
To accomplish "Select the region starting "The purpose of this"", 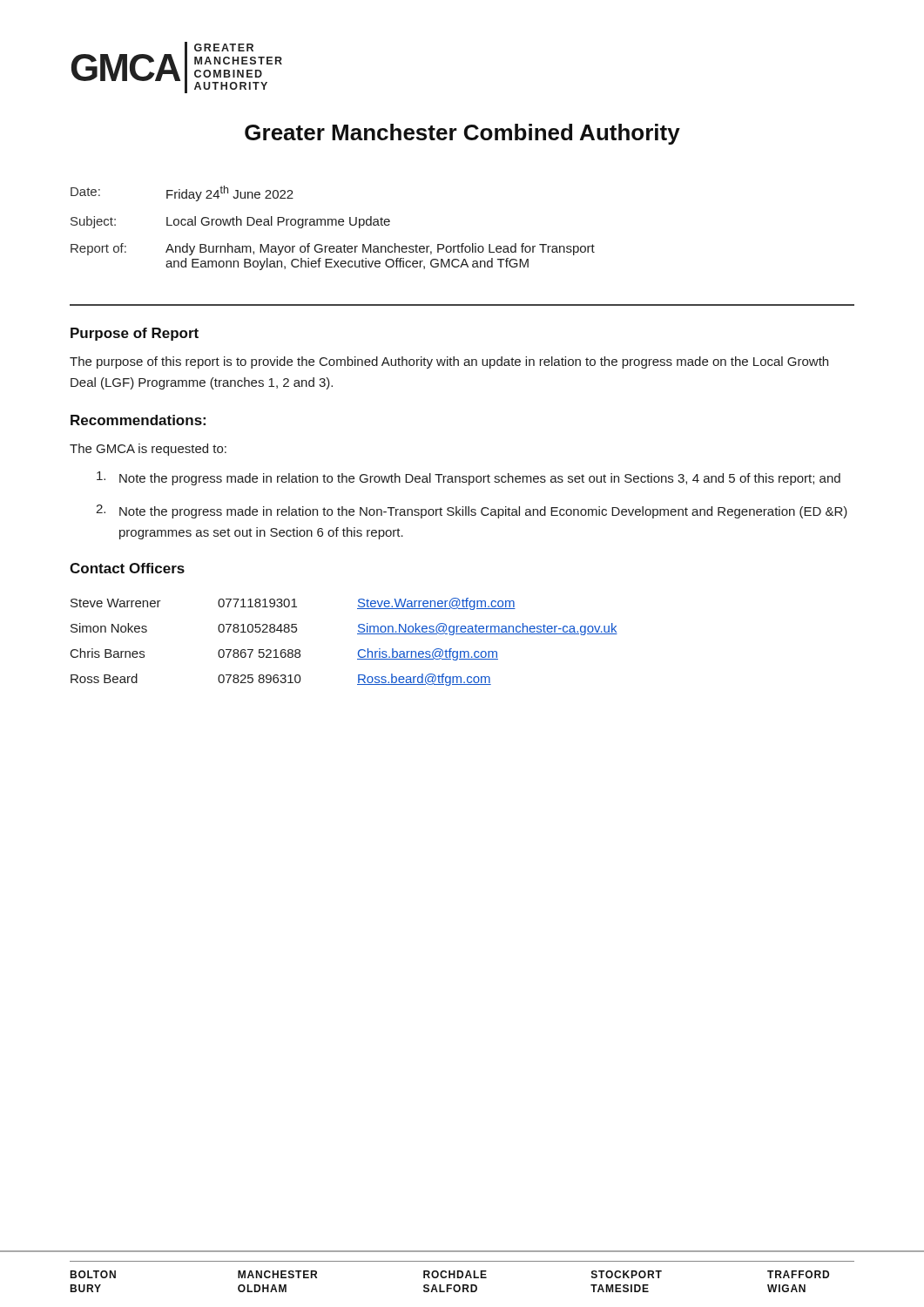I will 449,372.
